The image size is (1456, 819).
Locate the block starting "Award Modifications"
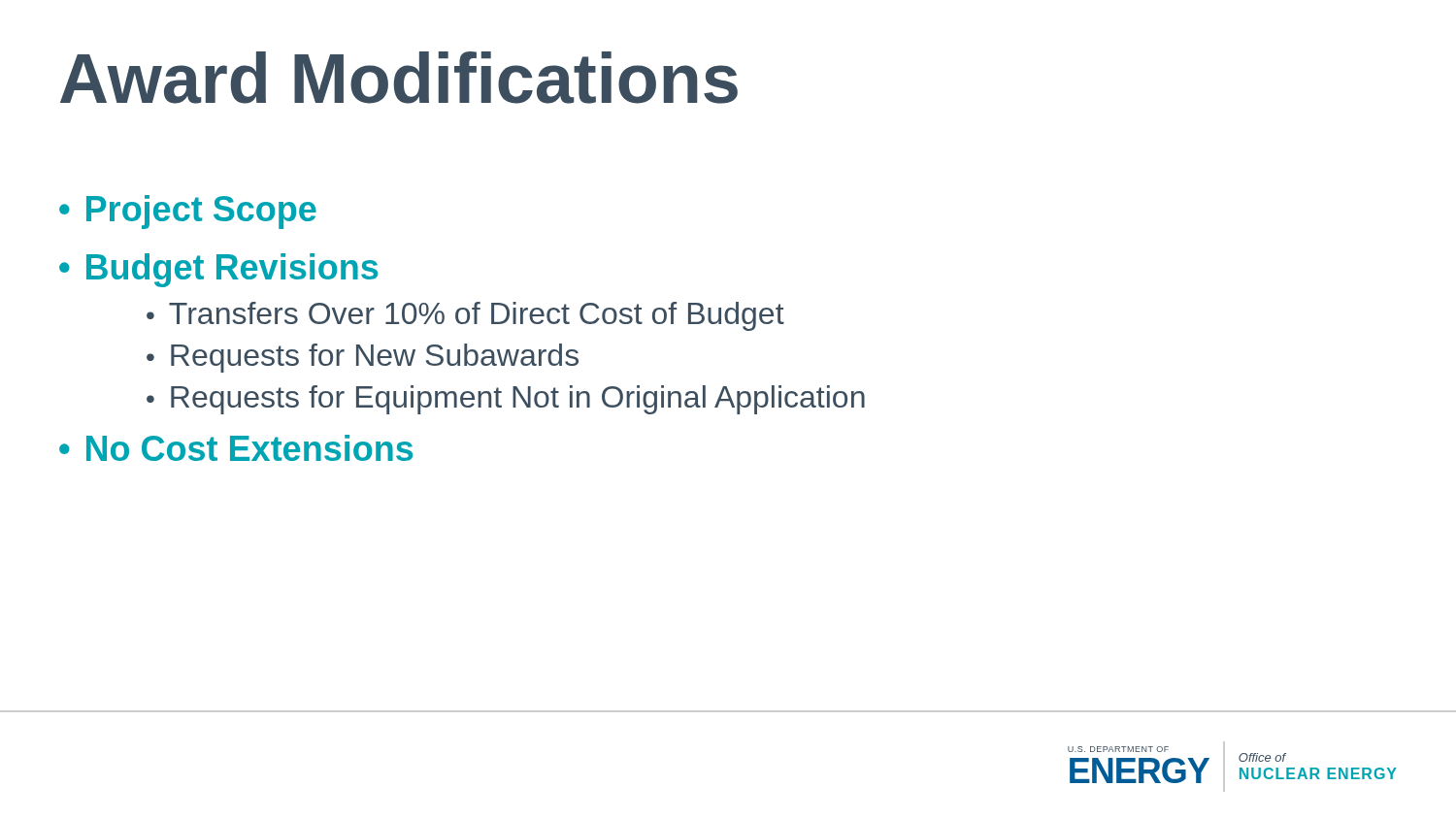coord(399,79)
